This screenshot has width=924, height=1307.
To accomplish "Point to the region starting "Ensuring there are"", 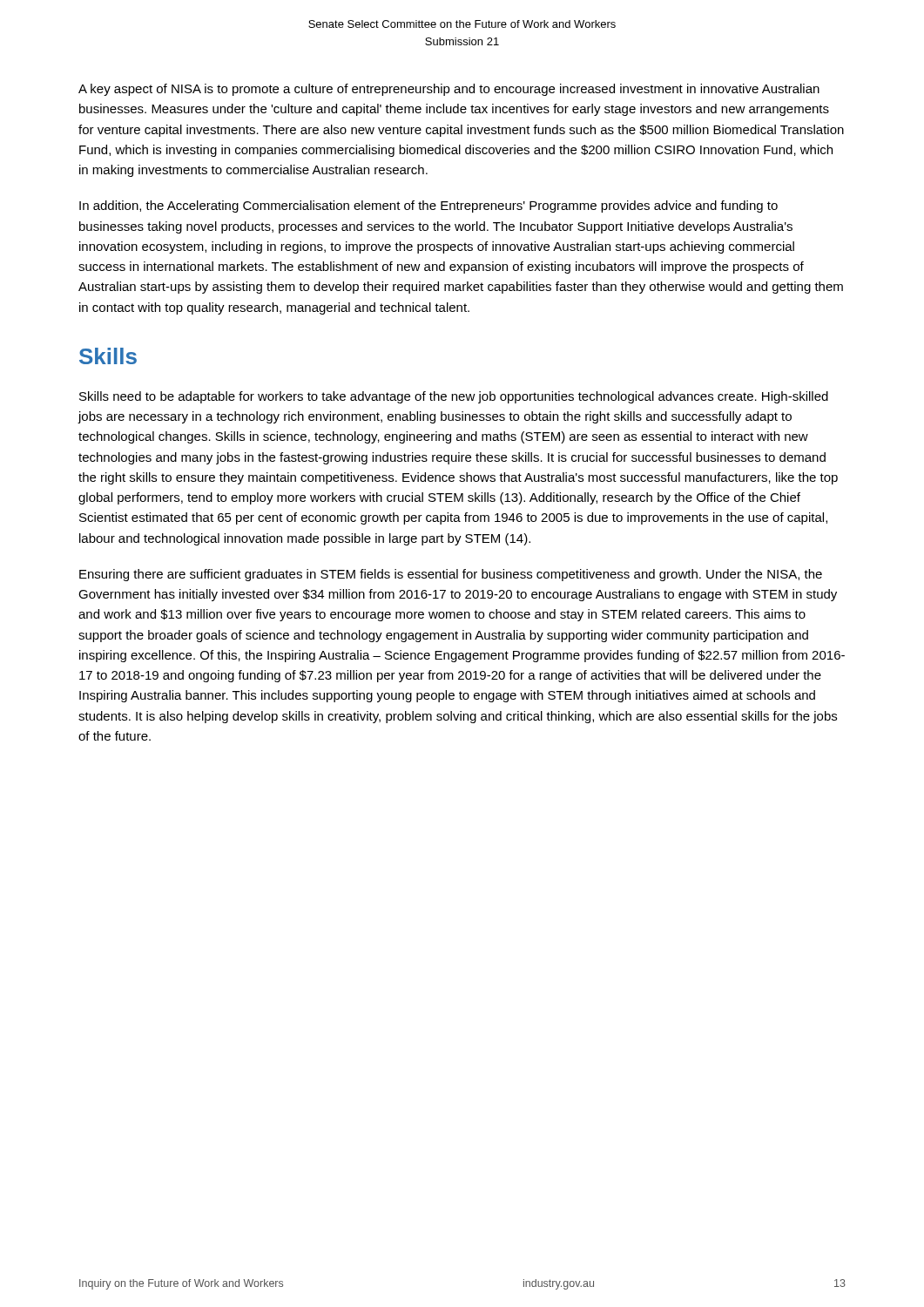I will [x=462, y=655].
